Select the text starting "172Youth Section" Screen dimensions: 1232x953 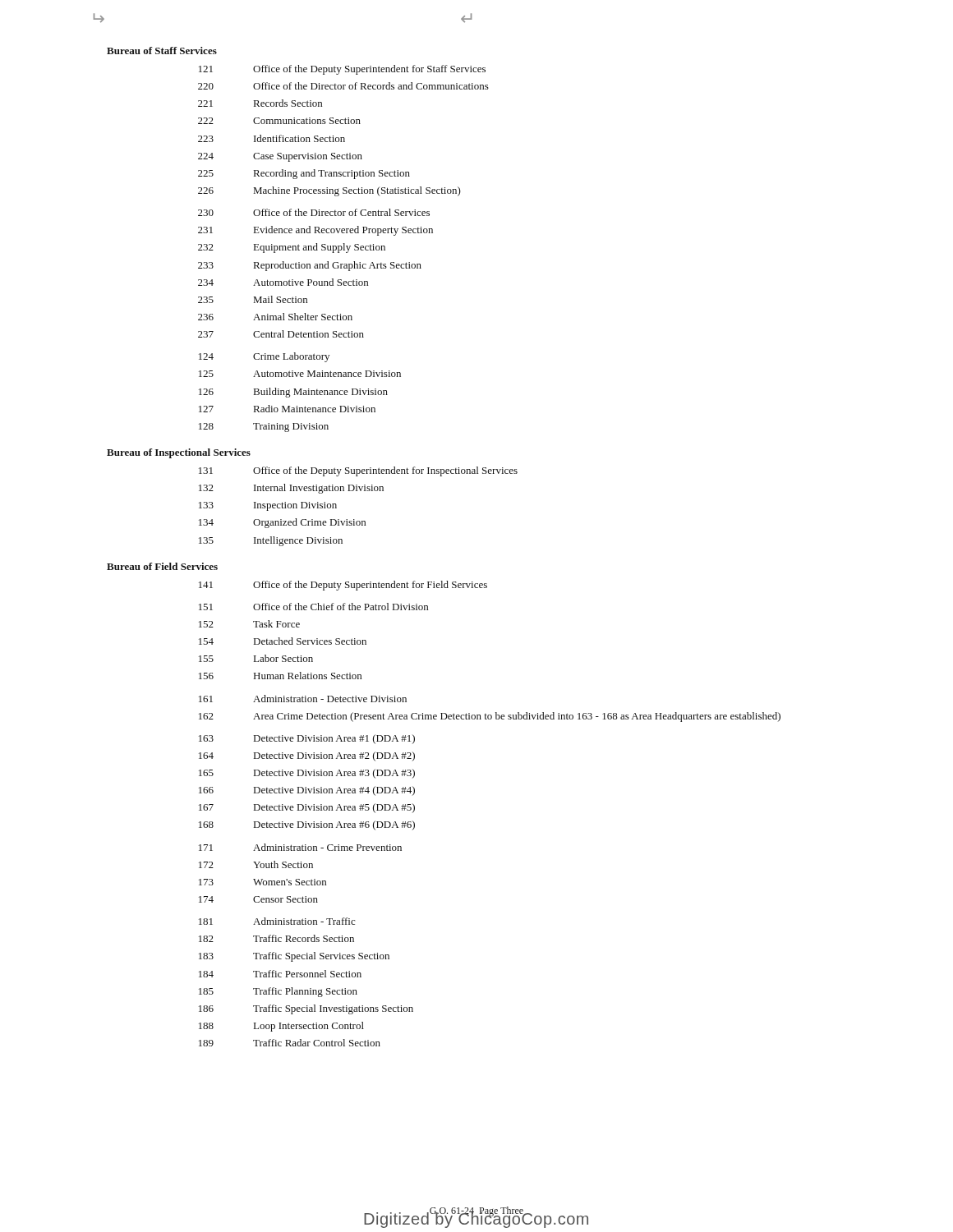coord(256,864)
